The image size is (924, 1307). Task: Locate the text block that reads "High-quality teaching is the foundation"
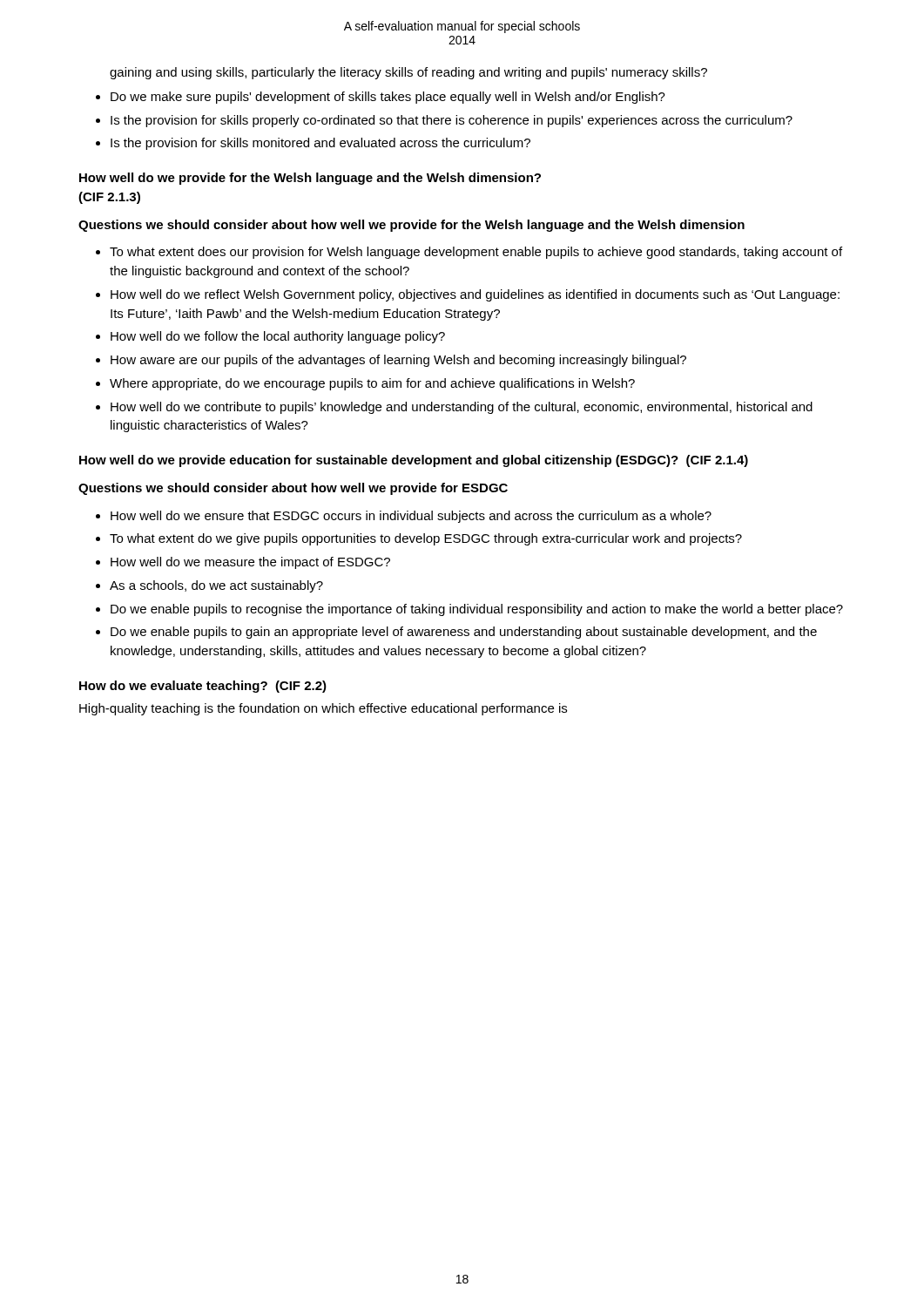coord(323,708)
